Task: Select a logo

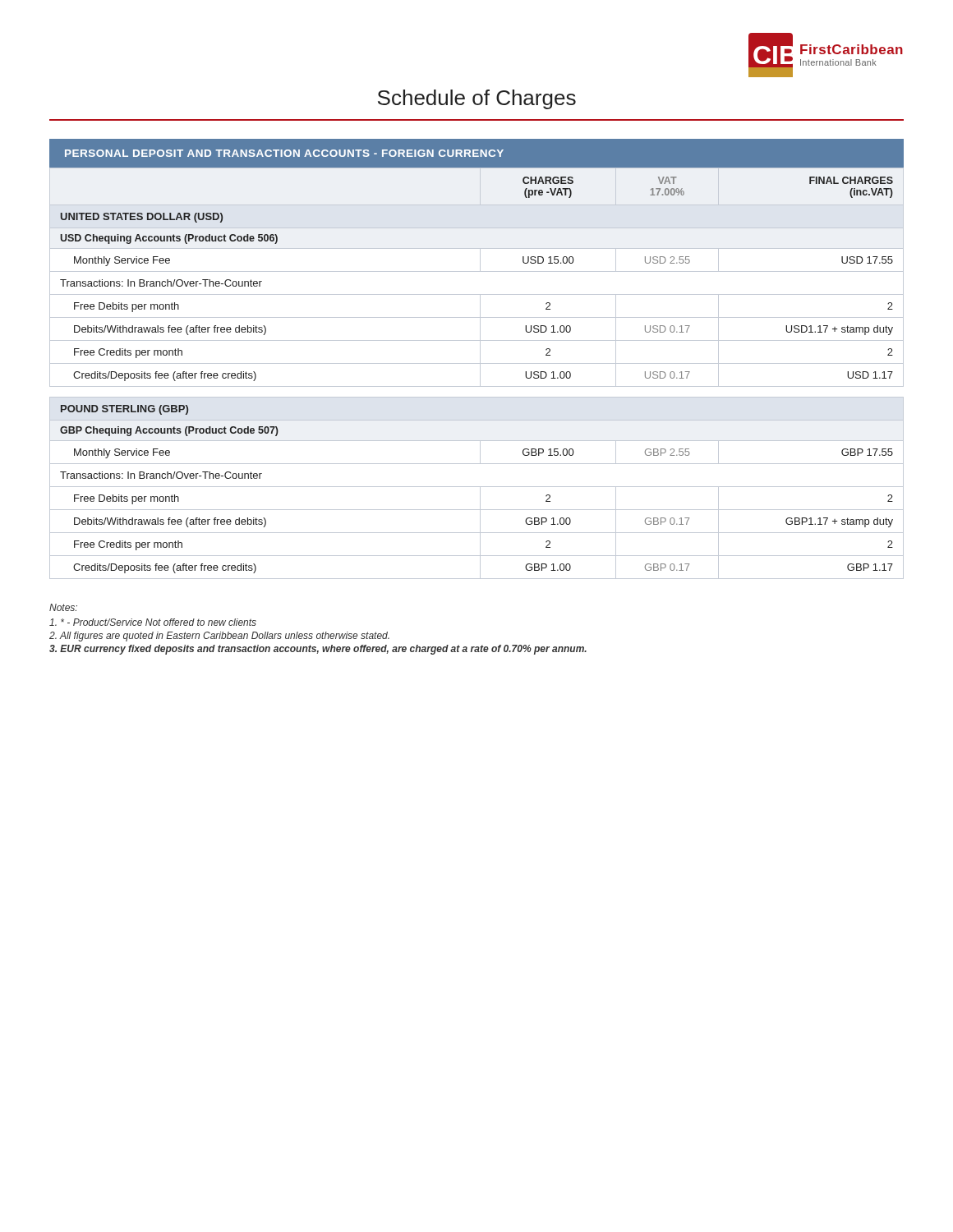Action: [476, 55]
